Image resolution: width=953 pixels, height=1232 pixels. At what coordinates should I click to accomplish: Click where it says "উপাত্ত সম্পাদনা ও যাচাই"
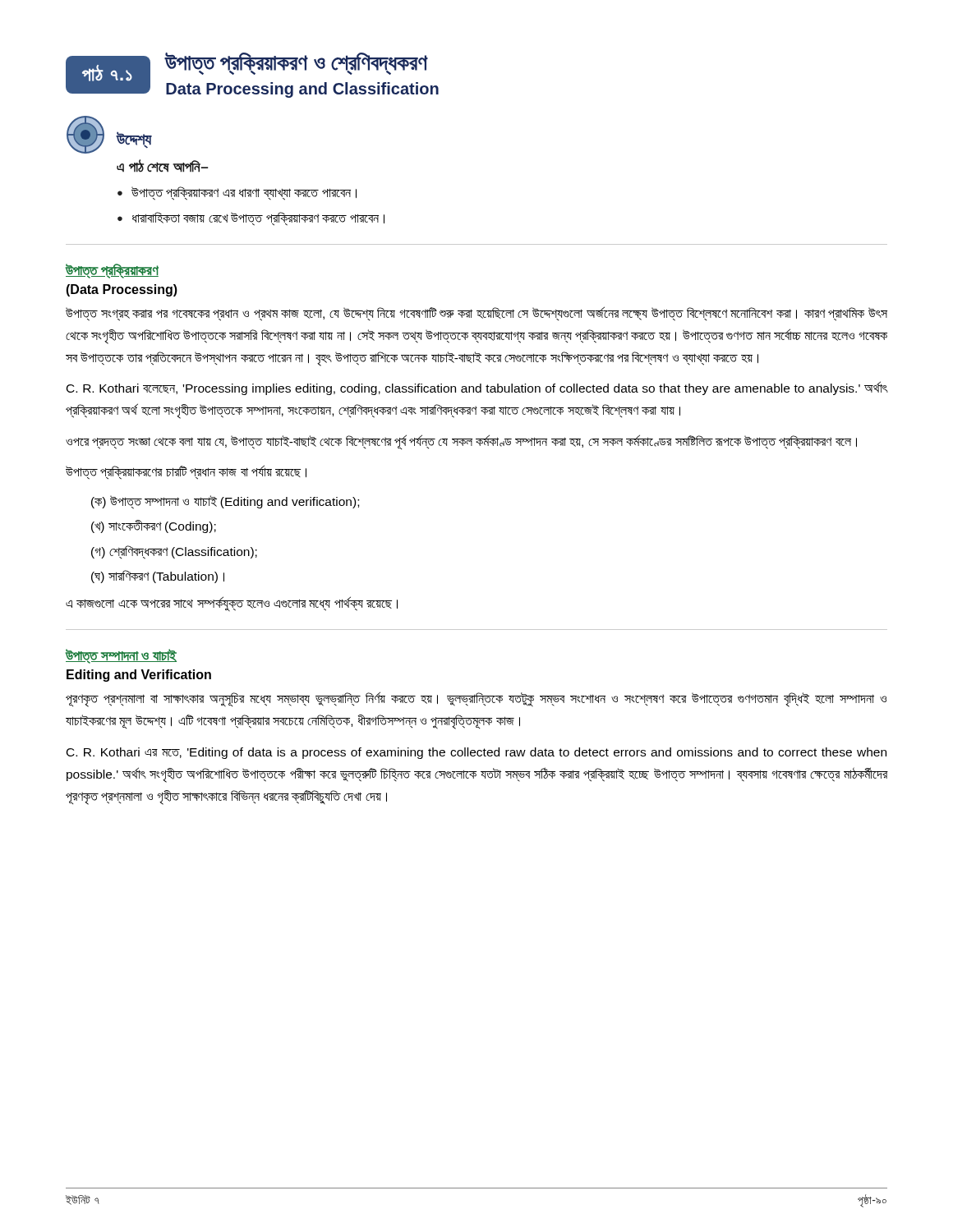click(x=121, y=656)
